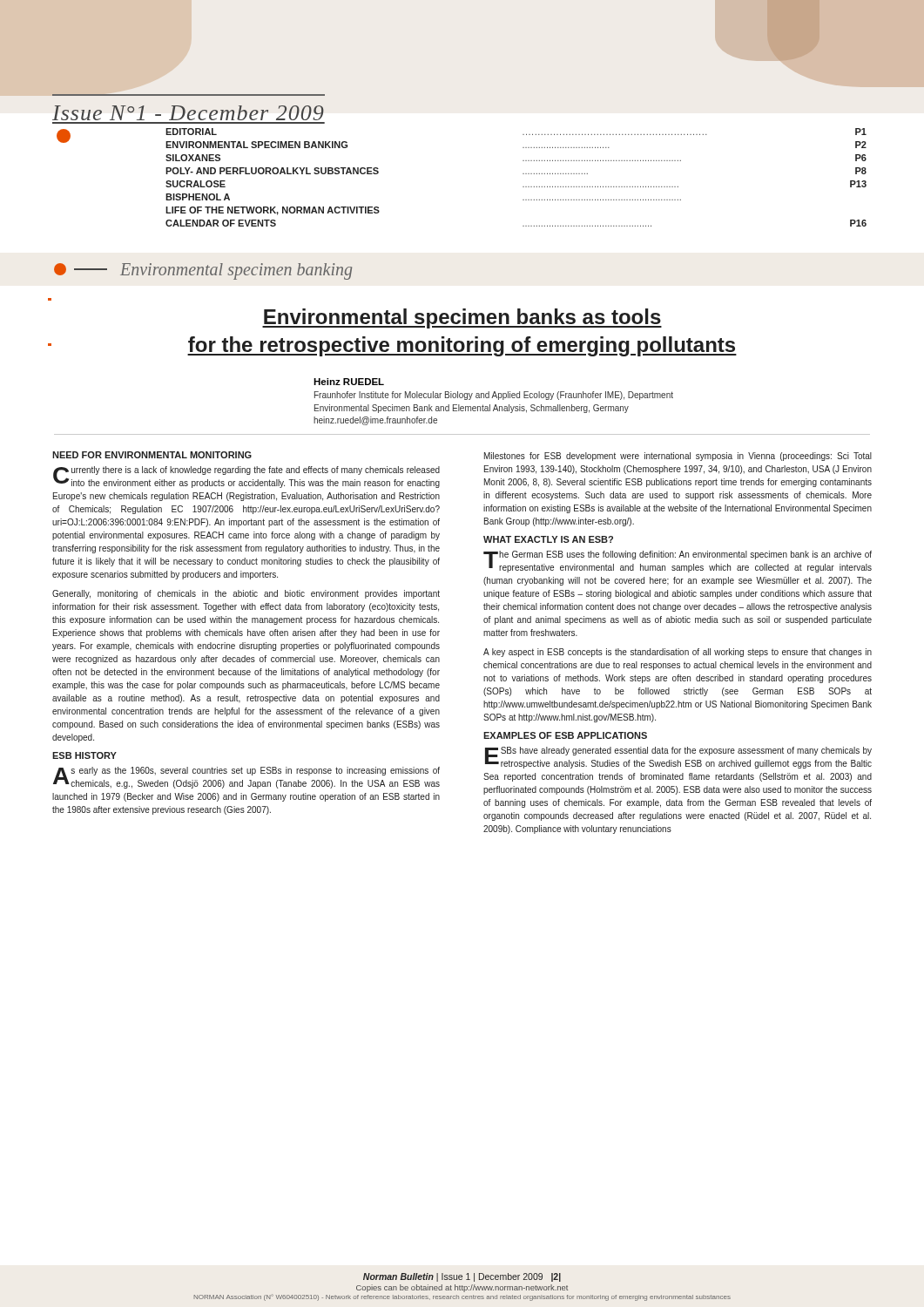Find the text block that reads "The German ESB uses the following definition:"
This screenshot has height=1307, width=924.
[678, 562]
